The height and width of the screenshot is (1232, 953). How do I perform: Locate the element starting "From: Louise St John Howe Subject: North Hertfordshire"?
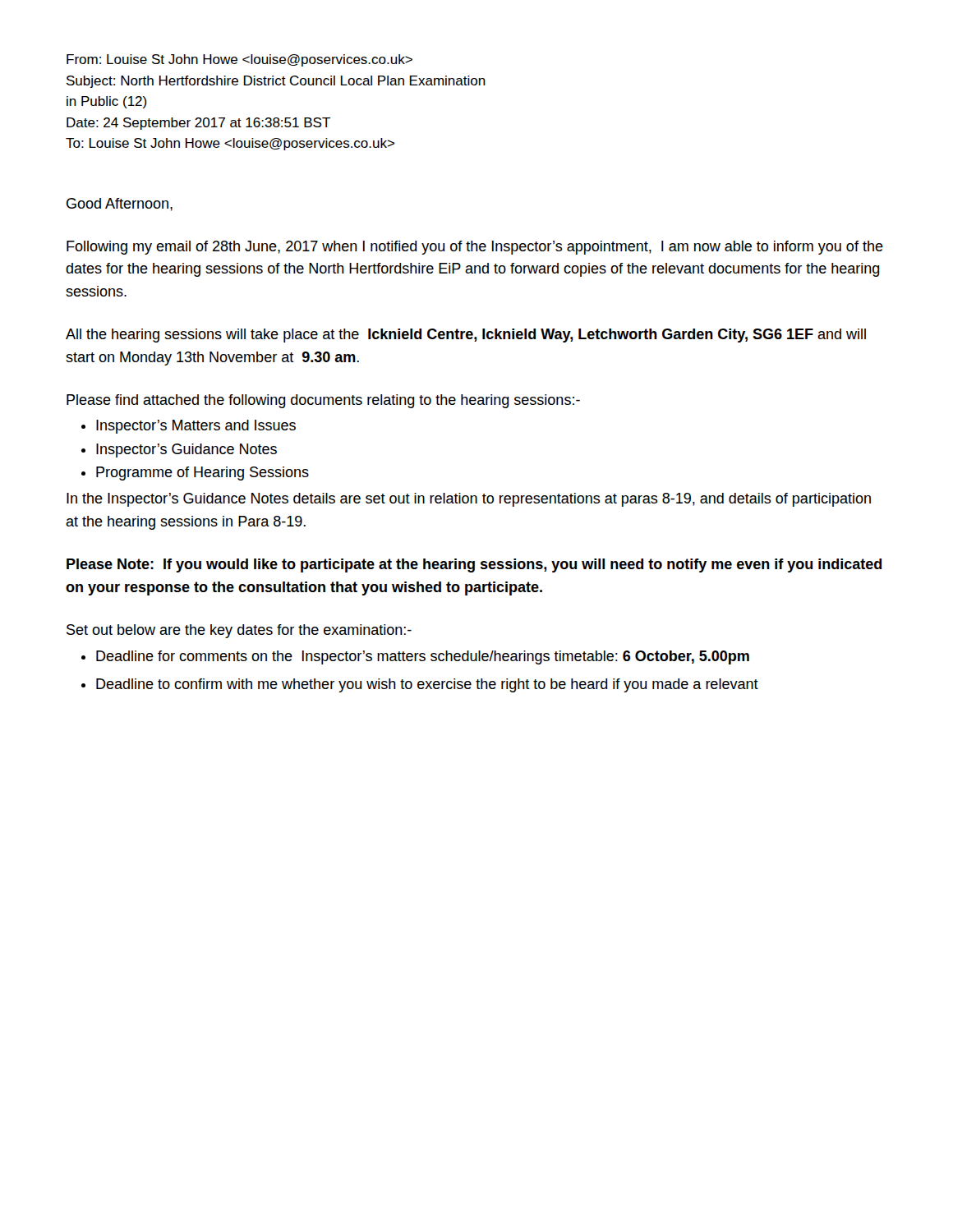click(239, 60)
